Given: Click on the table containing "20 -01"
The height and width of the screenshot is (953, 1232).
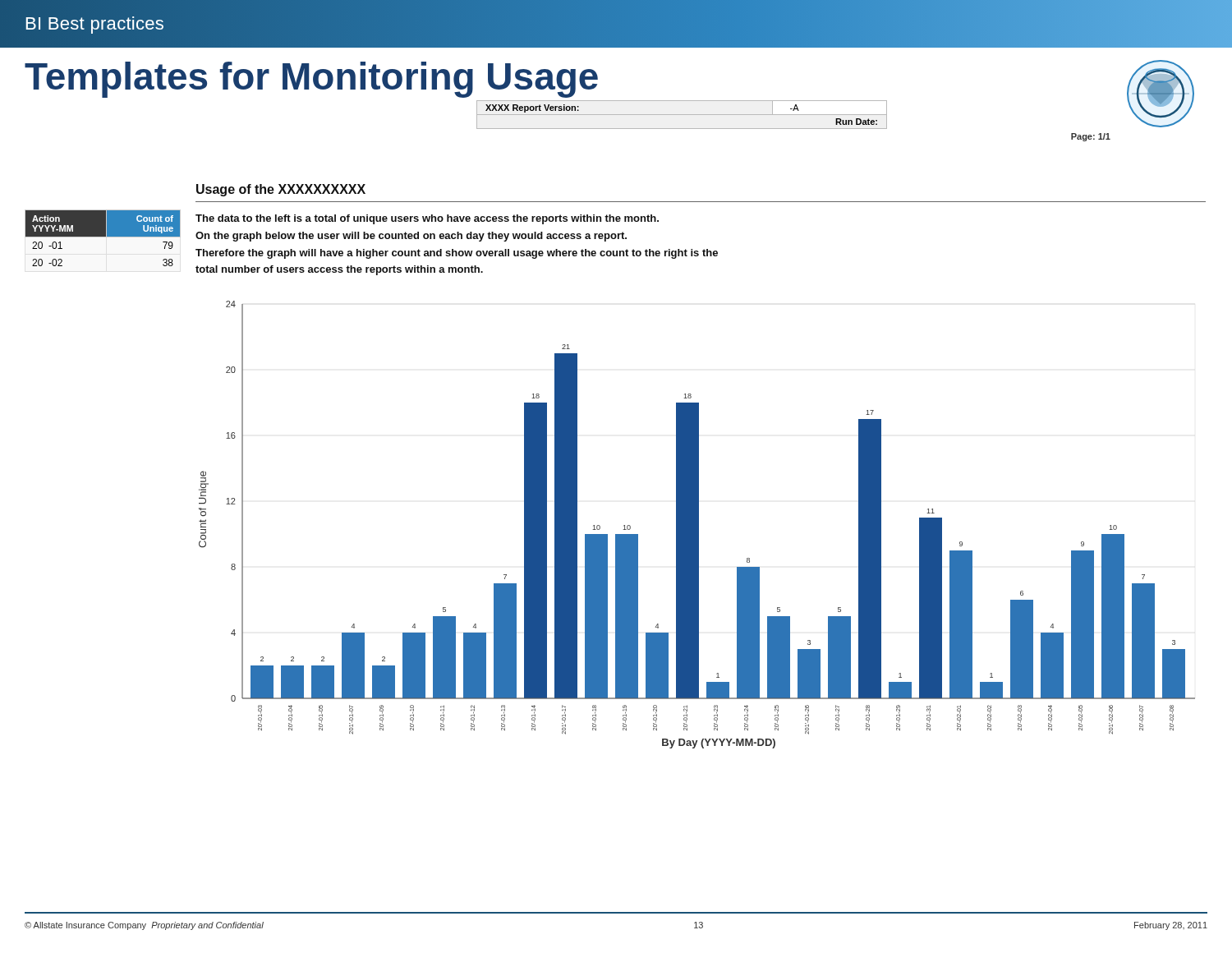Looking at the screenshot, I should pos(103,241).
